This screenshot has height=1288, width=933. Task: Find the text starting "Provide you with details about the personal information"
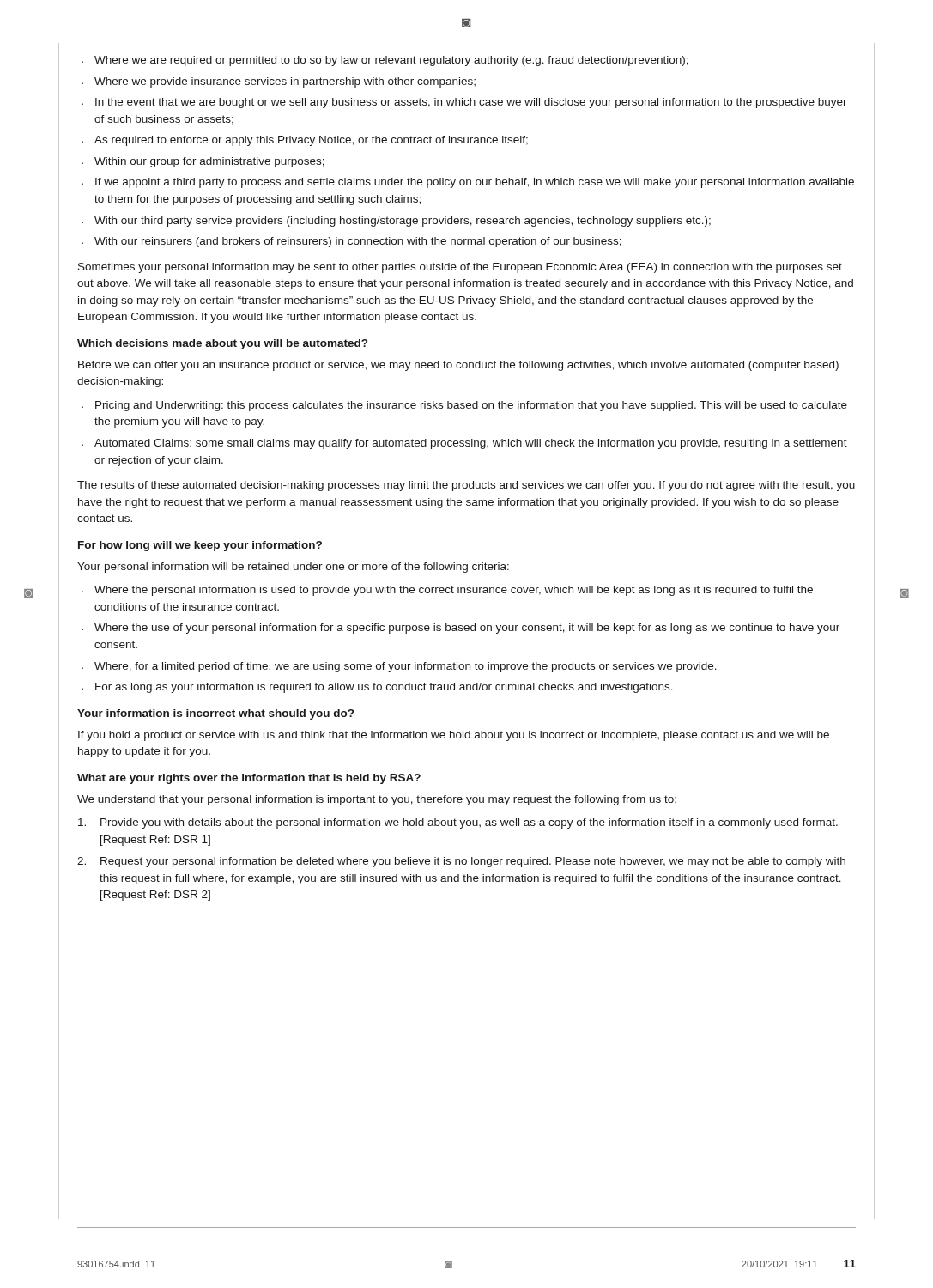coord(466,831)
